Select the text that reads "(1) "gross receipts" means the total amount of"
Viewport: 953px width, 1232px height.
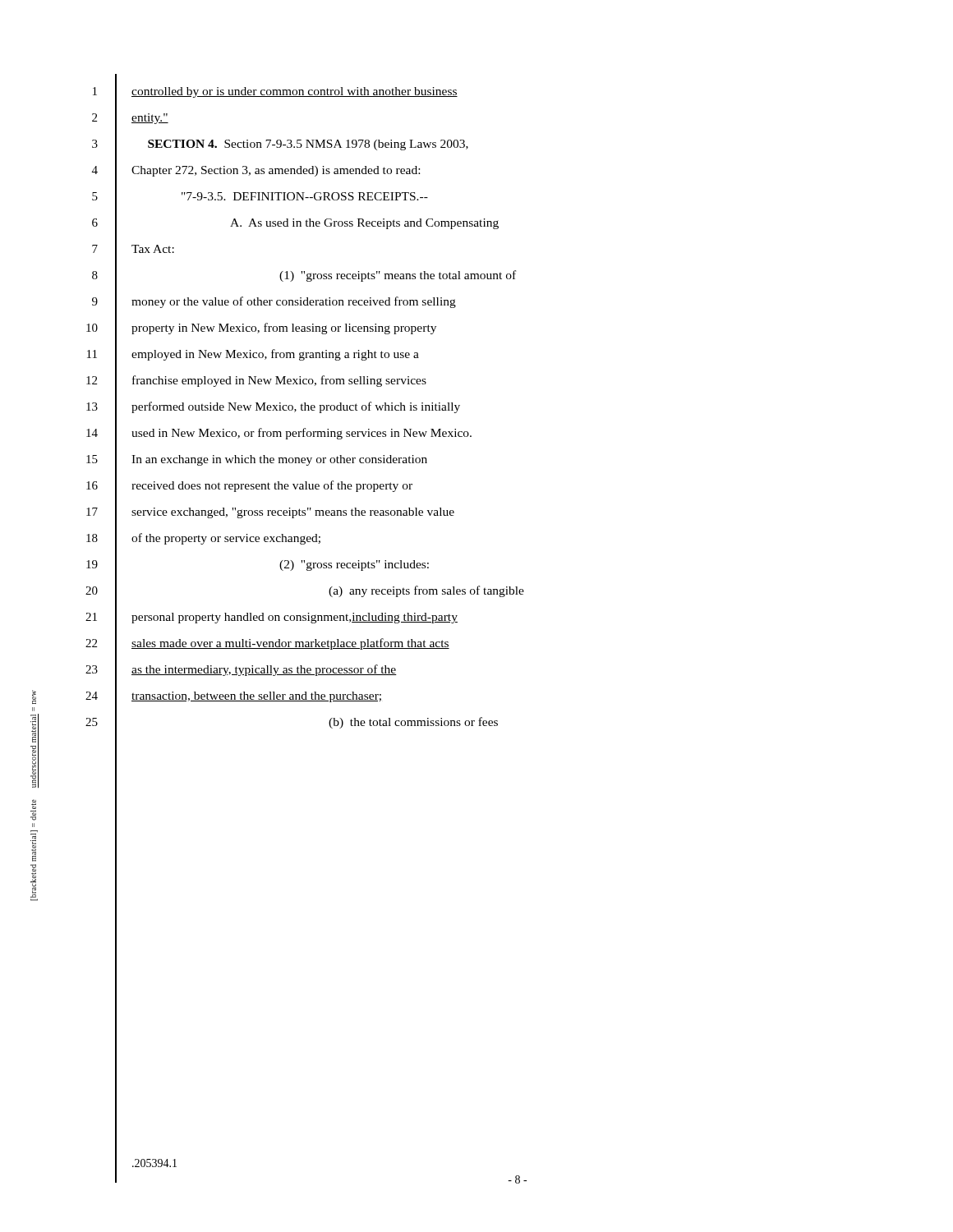click(x=398, y=275)
